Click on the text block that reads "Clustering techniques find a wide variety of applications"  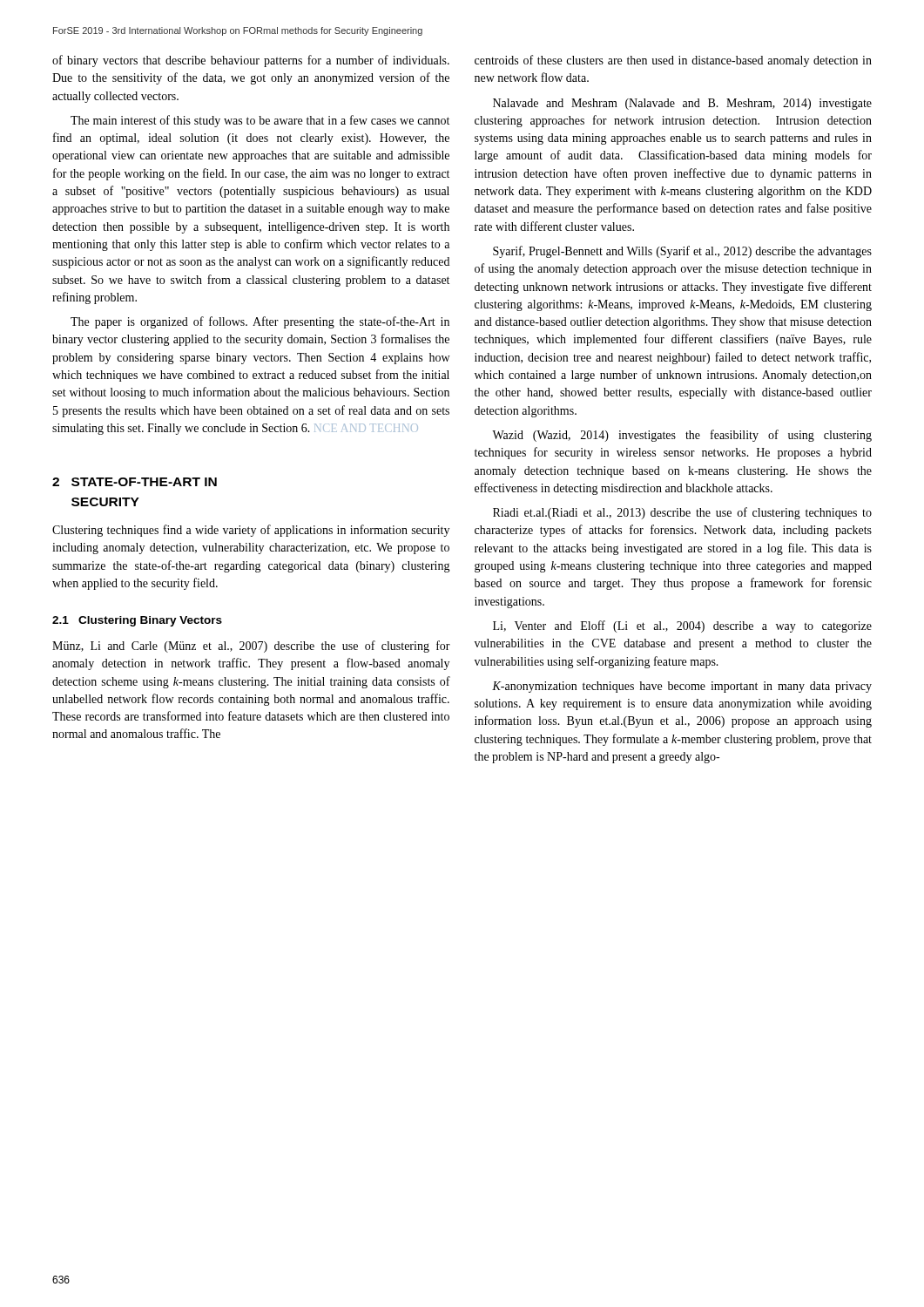coord(251,557)
